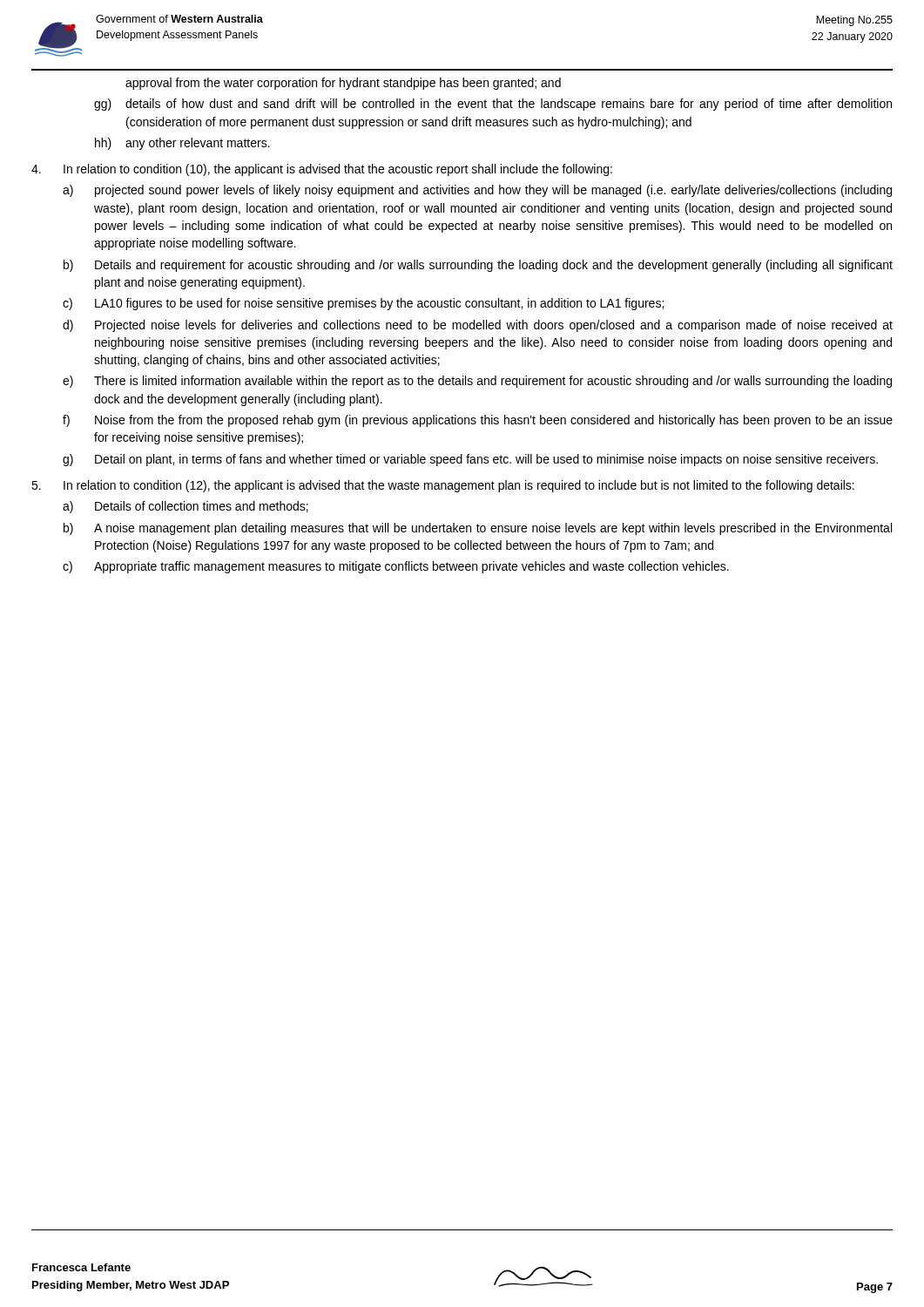Point to the block starting "hh) any other relevant matters."
Screen dimensions: 1307x924
(x=182, y=144)
